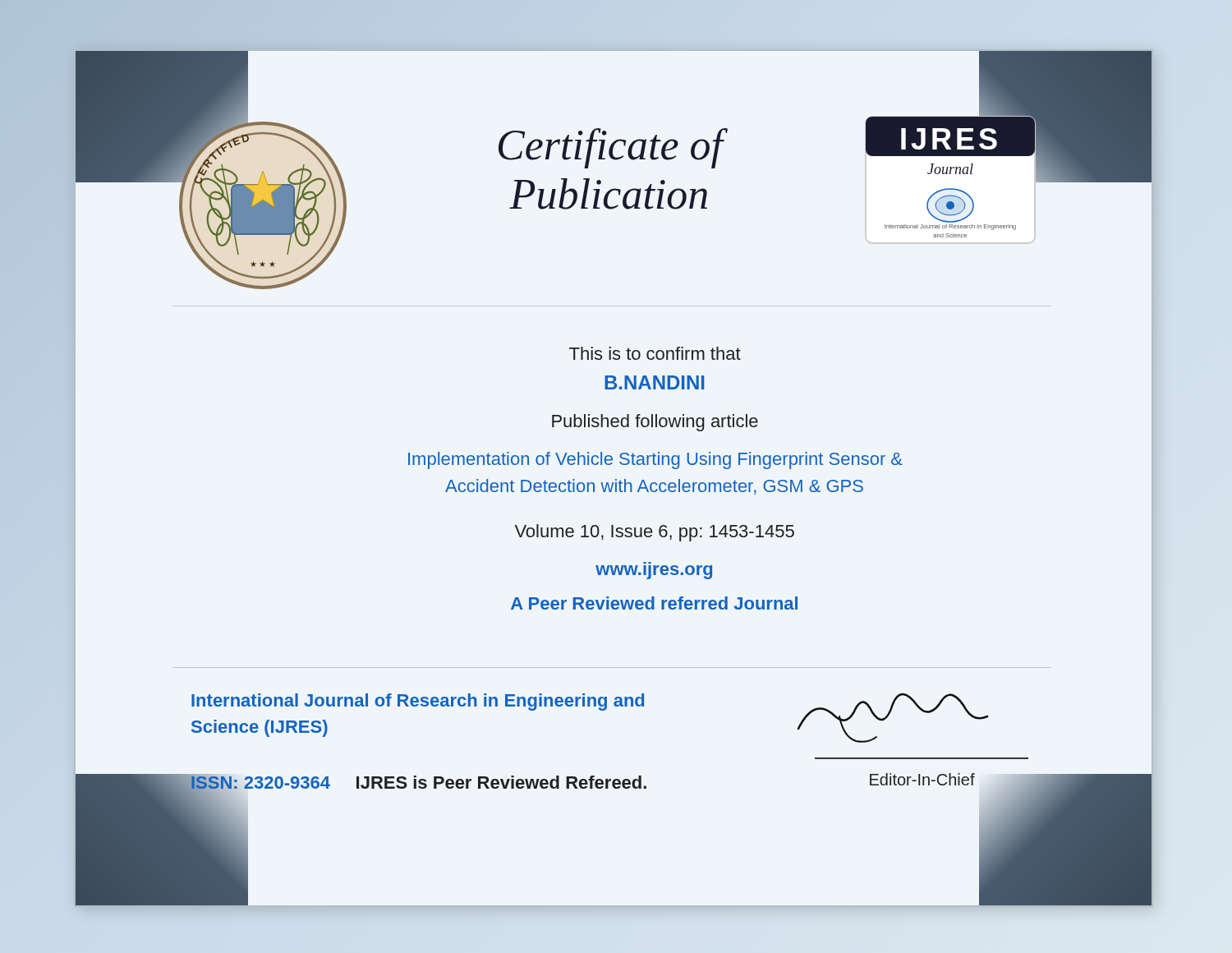
Task: Find "International Journal of Research in Engineering andScience (IJRES)" on this page
Action: click(x=421, y=714)
